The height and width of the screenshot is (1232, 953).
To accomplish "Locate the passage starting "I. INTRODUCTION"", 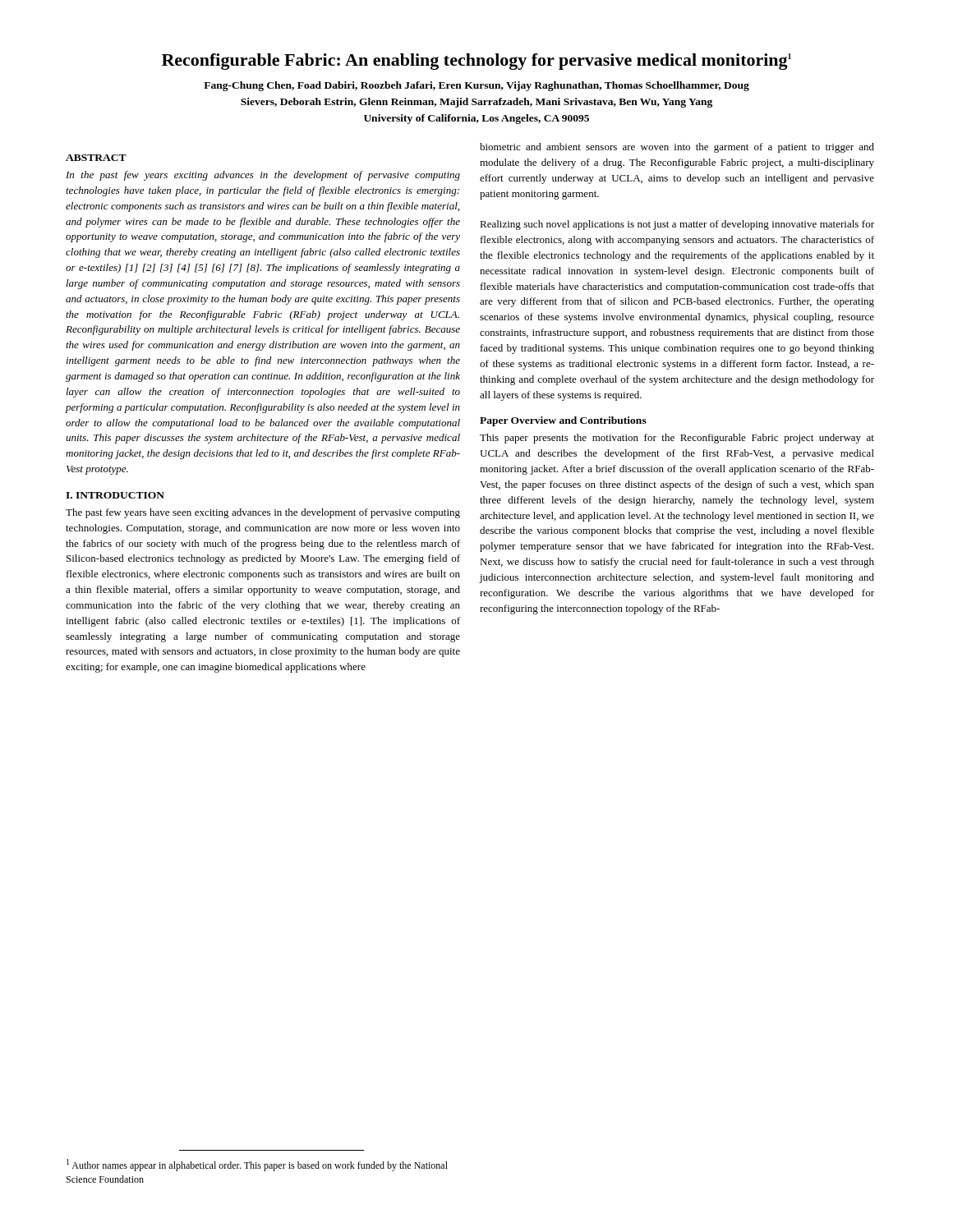I will [x=115, y=495].
